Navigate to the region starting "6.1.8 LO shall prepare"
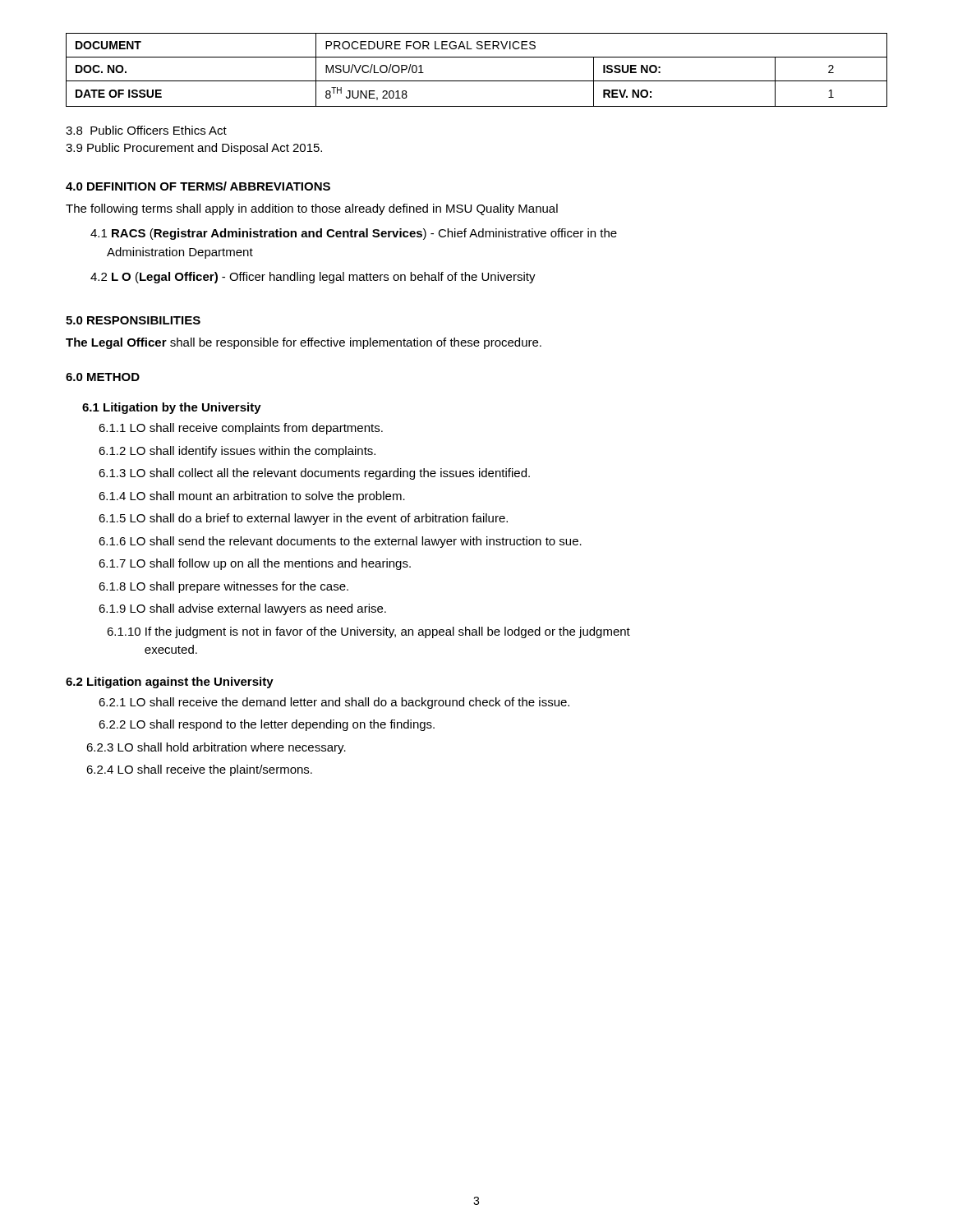 click(x=224, y=586)
